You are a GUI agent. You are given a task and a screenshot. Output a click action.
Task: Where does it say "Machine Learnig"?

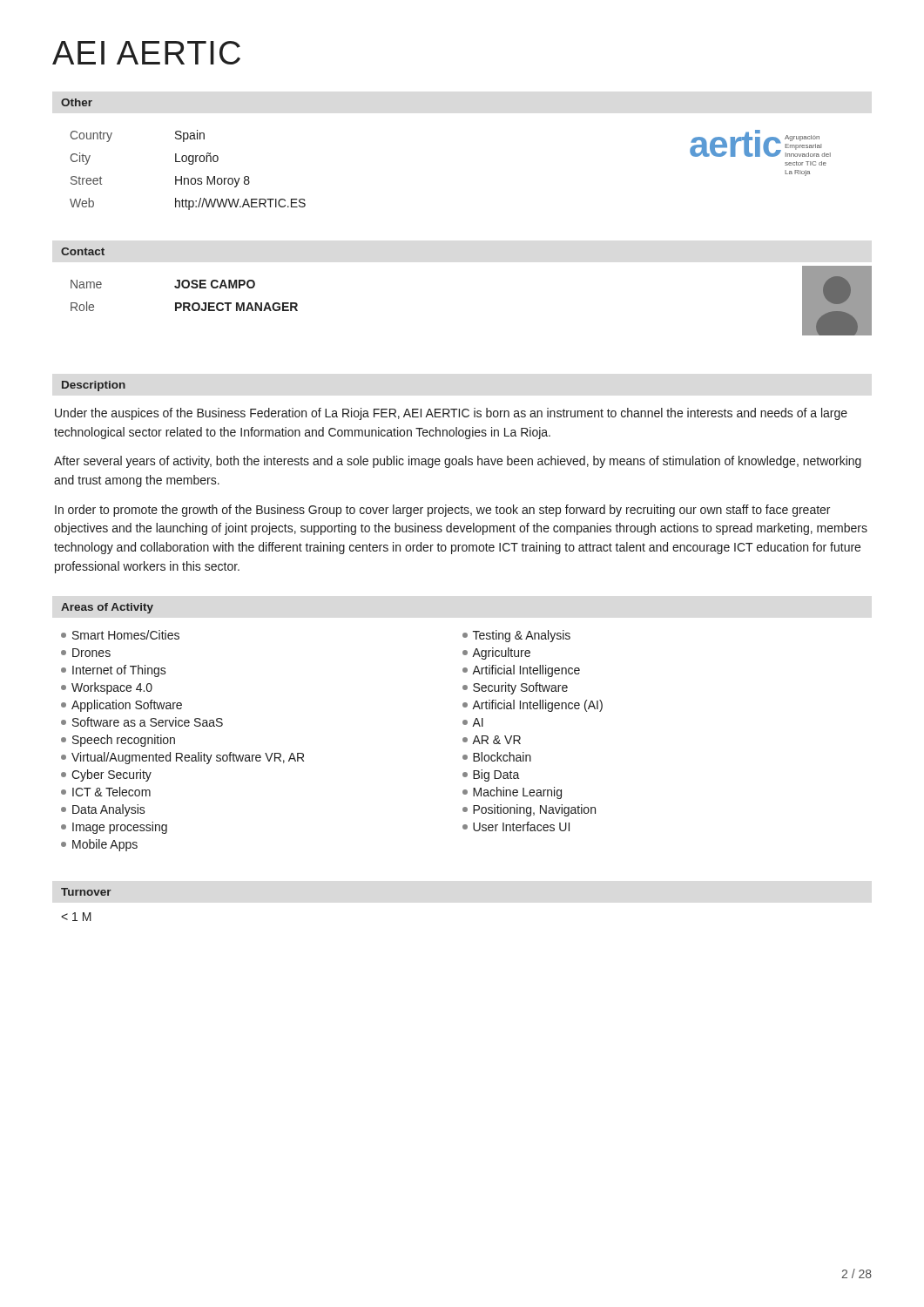tap(512, 792)
